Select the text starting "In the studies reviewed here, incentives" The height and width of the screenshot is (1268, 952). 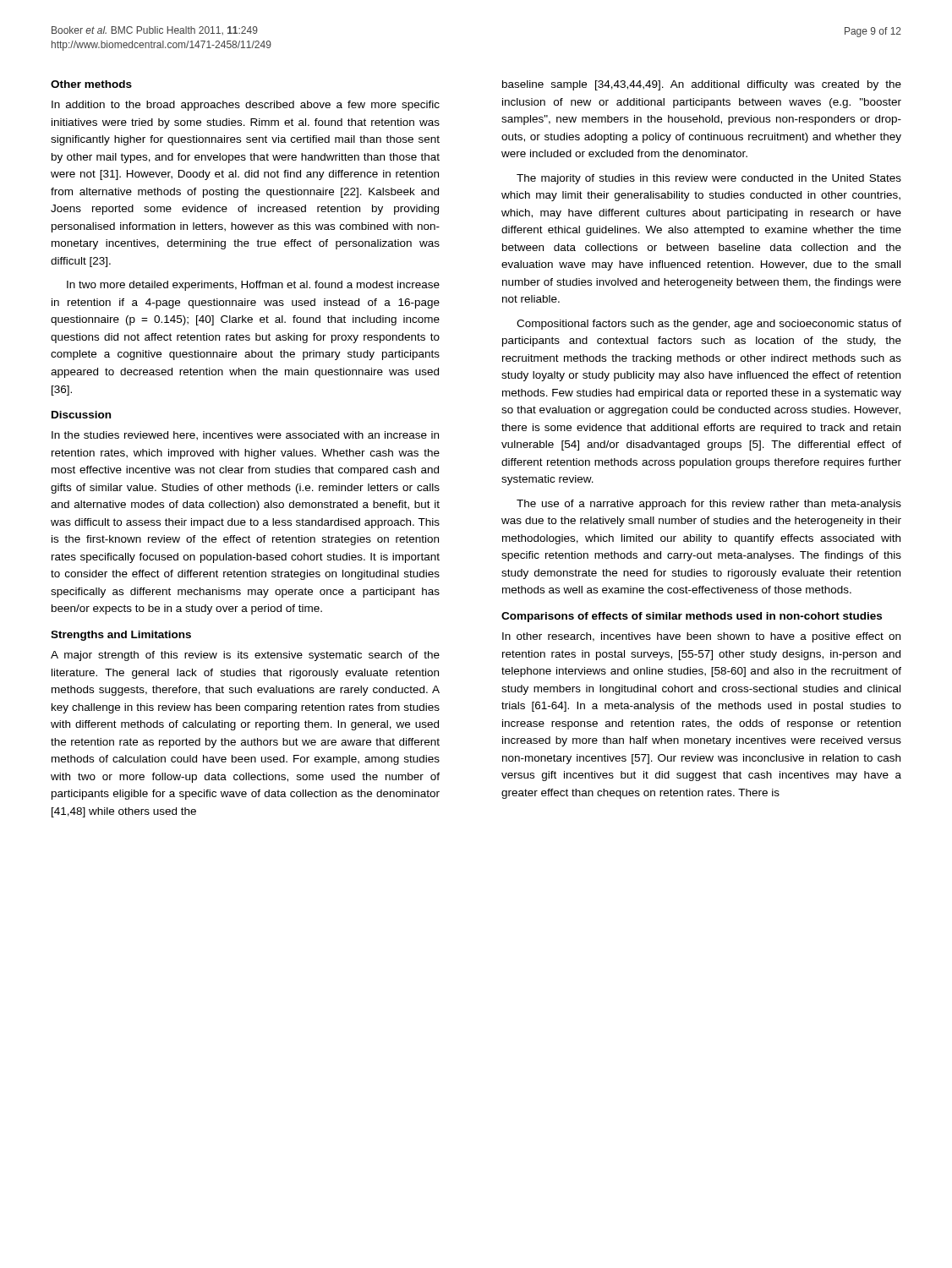[x=245, y=522]
